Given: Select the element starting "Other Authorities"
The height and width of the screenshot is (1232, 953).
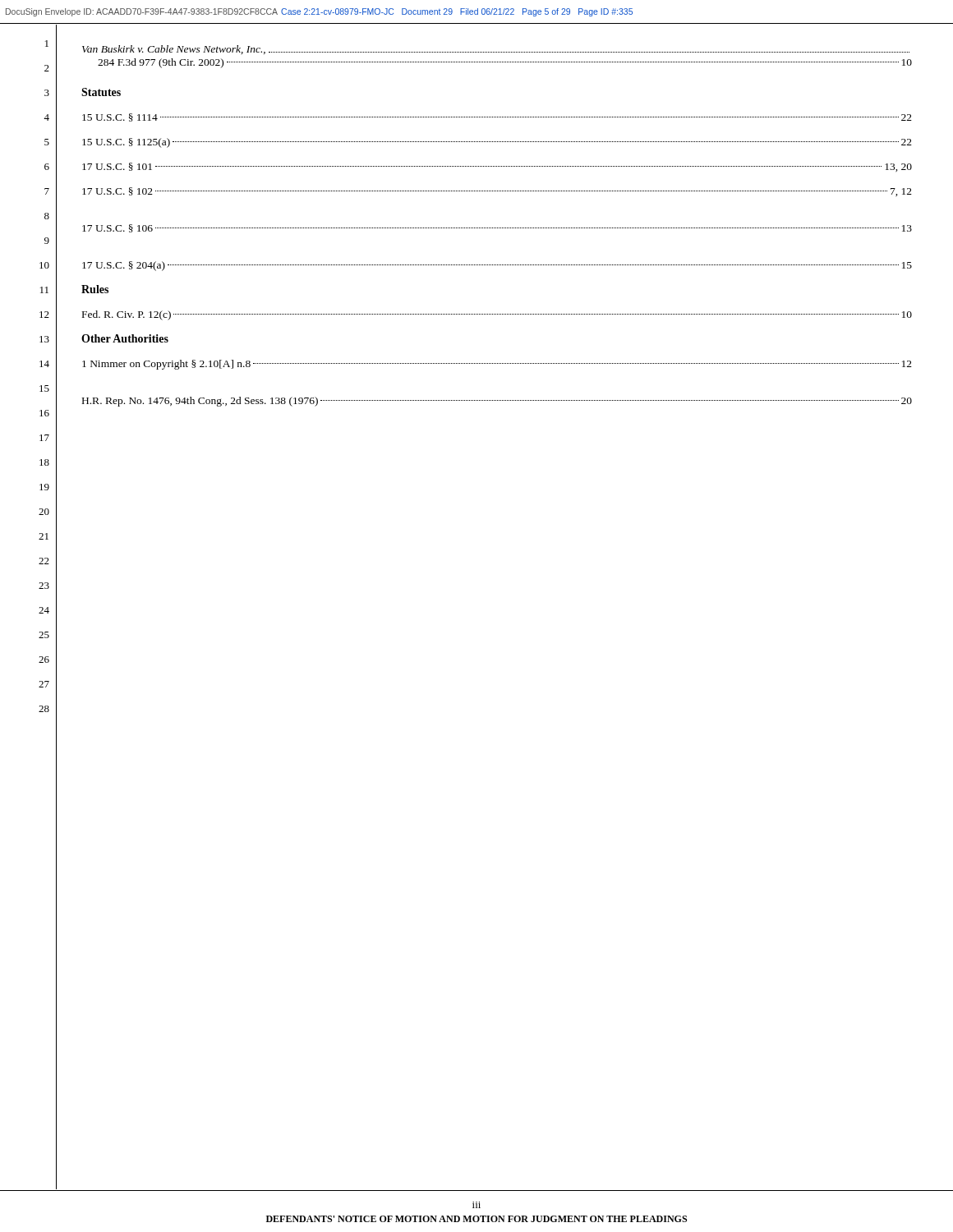Looking at the screenshot, I should pyautogui.click(x=125, y=339).
